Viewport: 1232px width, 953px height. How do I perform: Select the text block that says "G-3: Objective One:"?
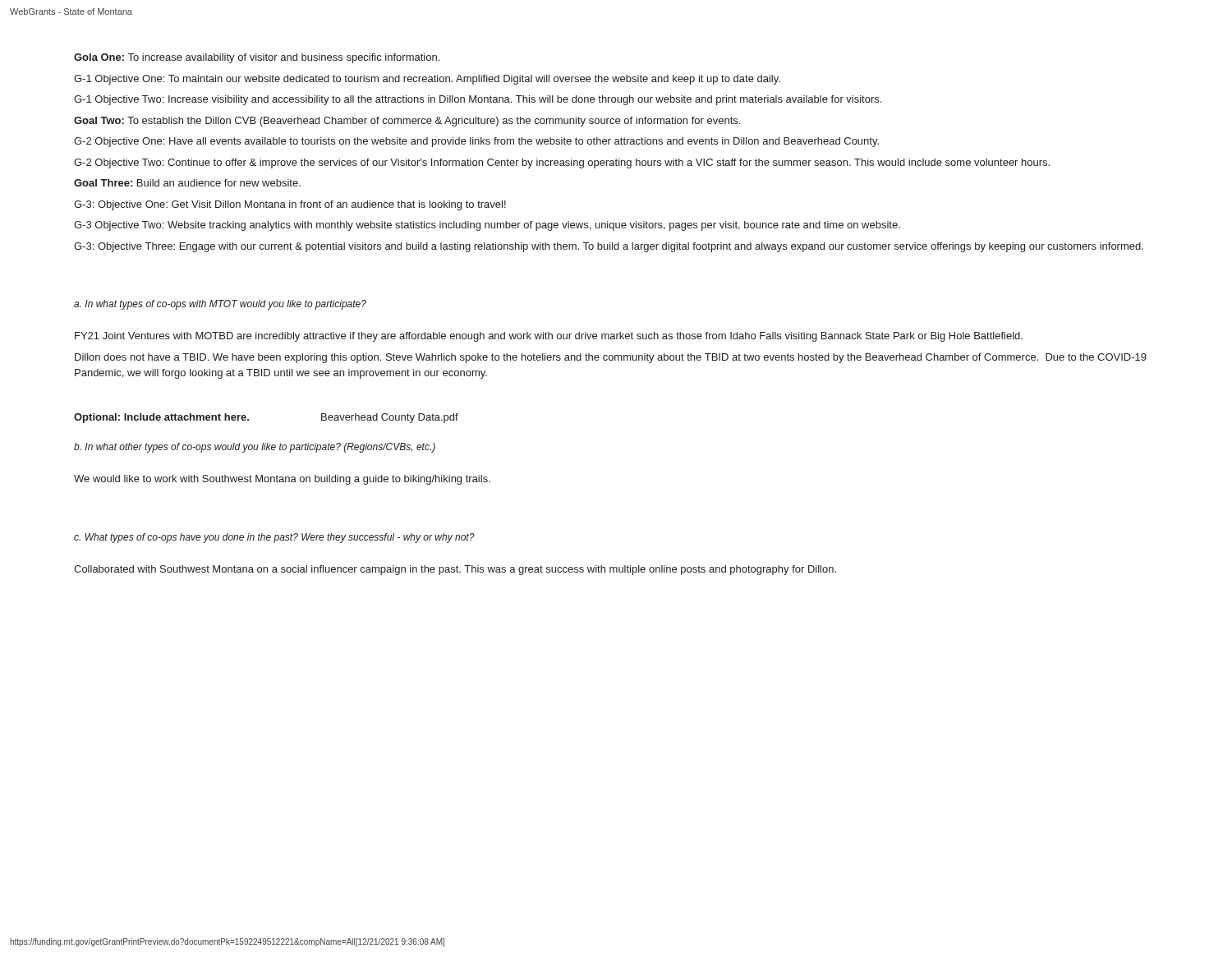[x=290, y=204]
